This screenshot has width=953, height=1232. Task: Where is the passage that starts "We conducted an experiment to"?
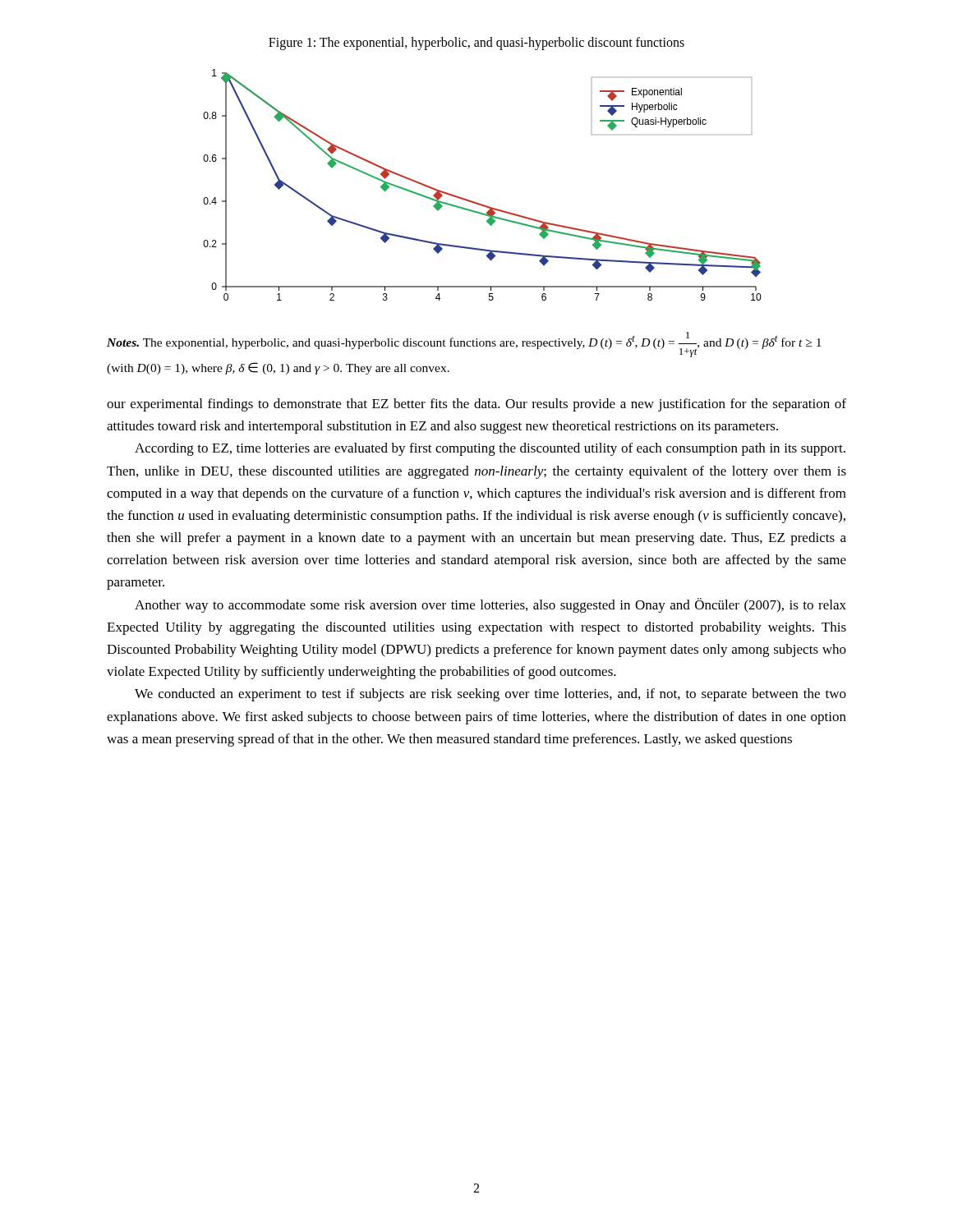[476, 716]
